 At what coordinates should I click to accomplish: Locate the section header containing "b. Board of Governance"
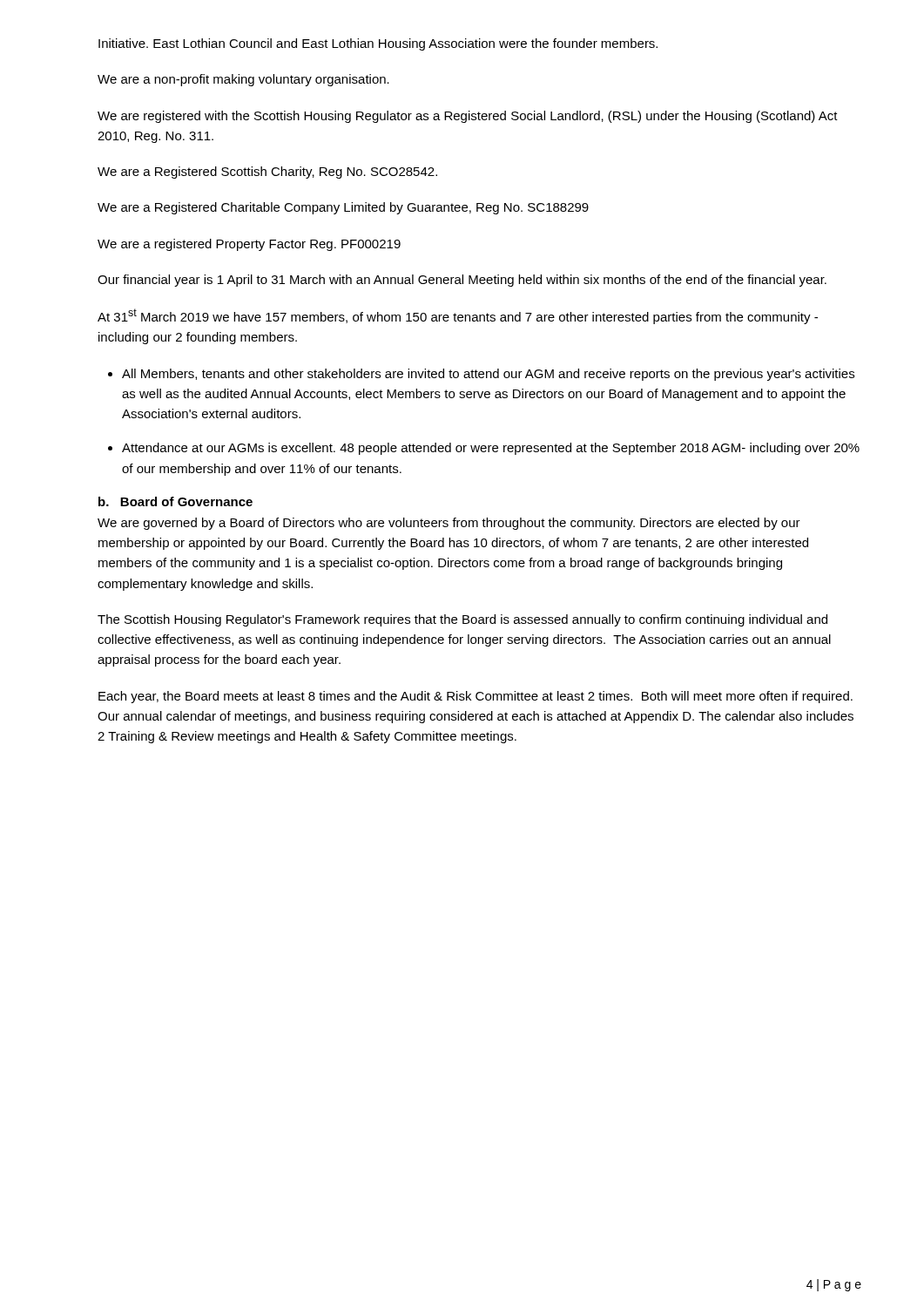tap(175, 501)
